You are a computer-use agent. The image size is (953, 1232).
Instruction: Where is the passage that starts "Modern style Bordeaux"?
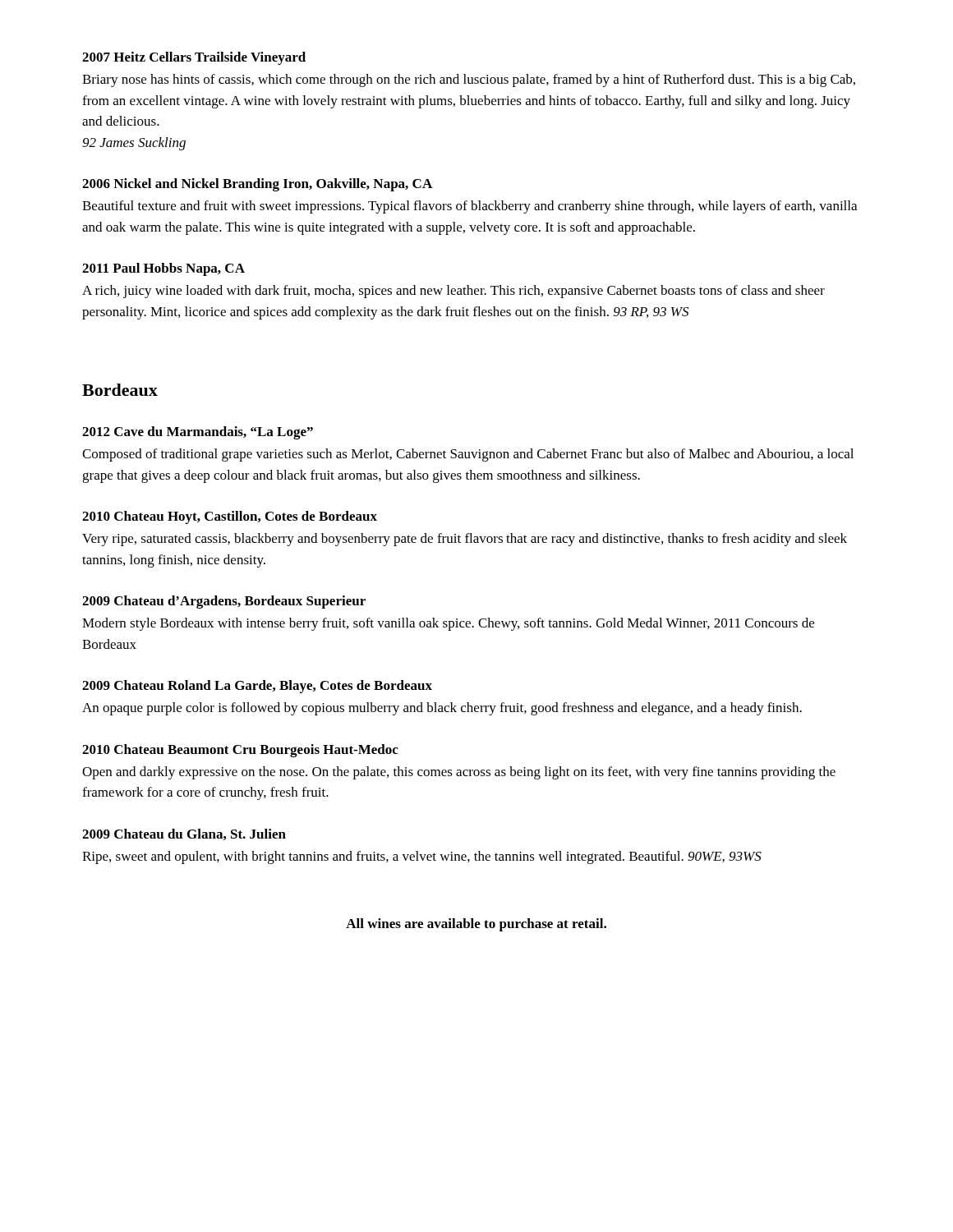click(476, 634)
